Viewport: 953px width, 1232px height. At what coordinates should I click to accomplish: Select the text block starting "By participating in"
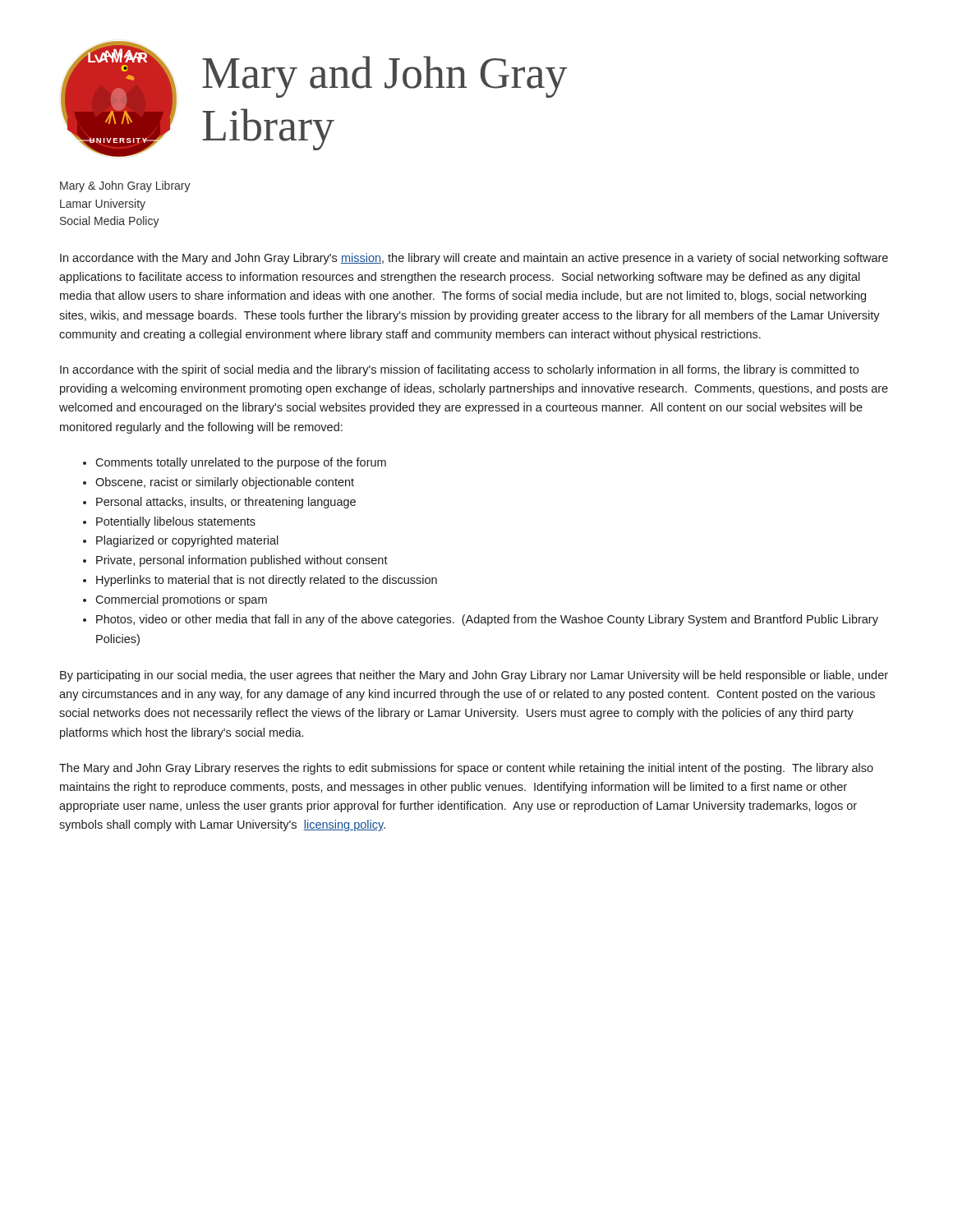(x=474, y=704)
